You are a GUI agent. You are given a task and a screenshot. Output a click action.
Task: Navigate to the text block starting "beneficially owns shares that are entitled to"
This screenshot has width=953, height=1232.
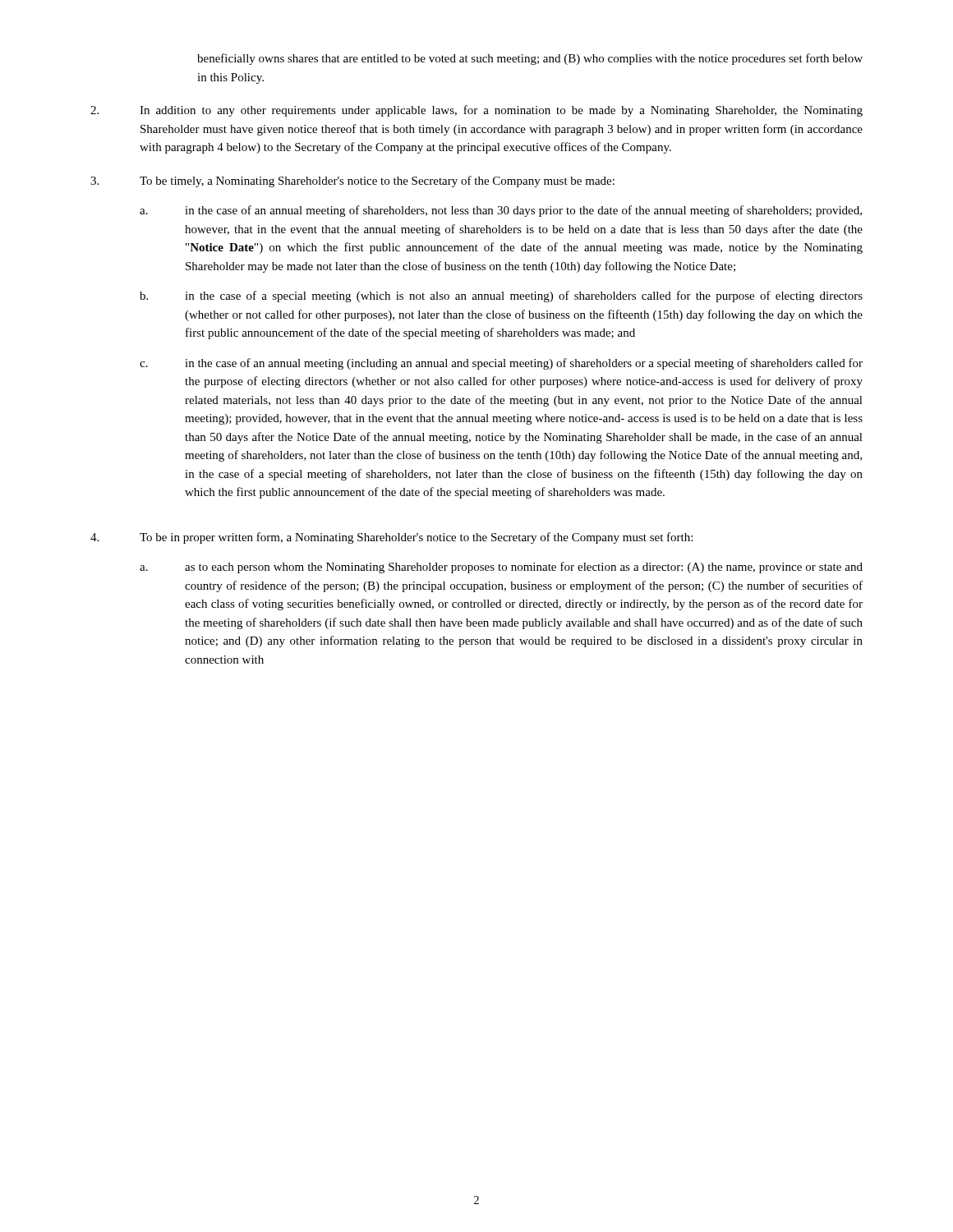coord(530,68)
